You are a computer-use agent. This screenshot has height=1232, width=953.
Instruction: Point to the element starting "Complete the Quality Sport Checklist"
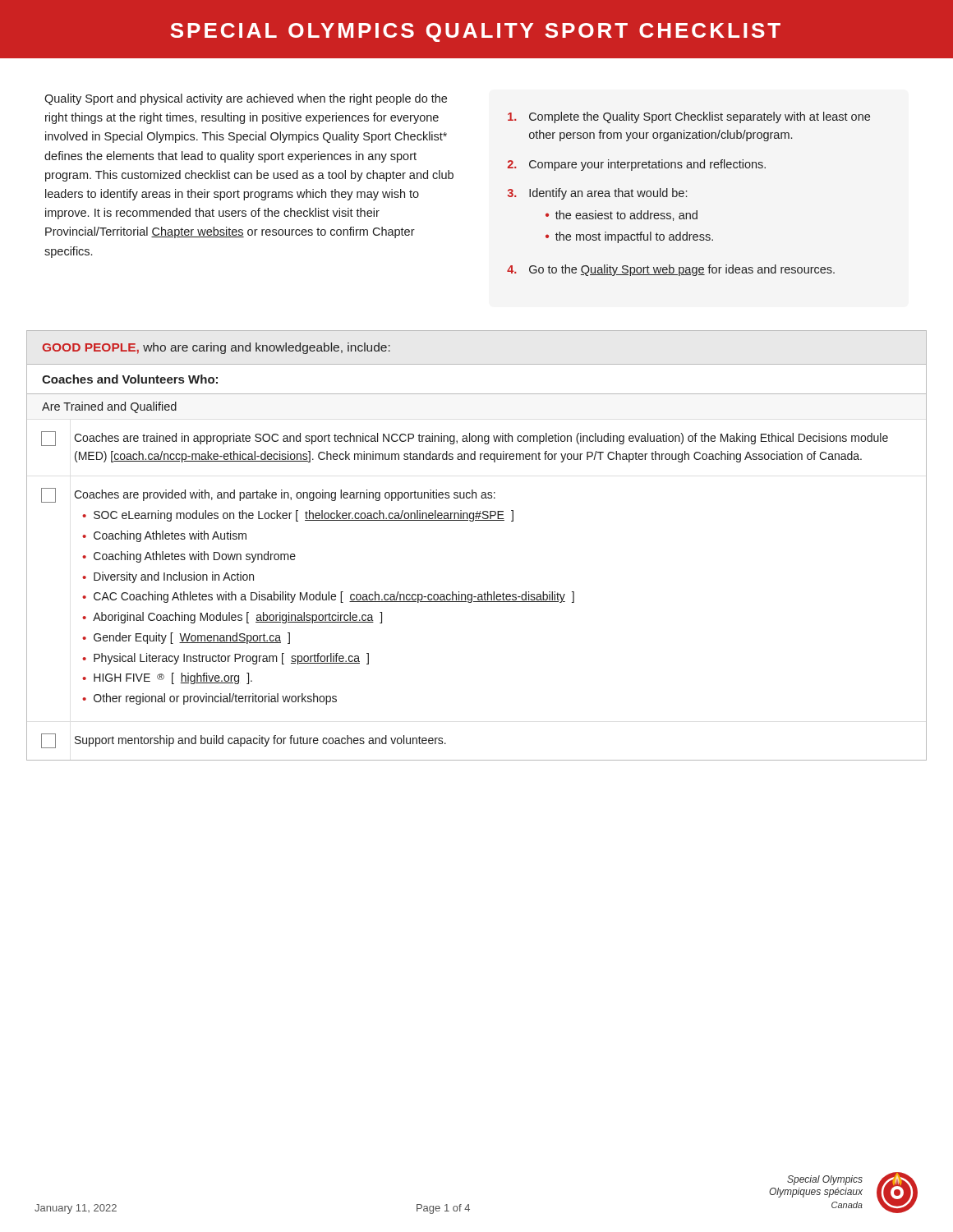(697, 126)
